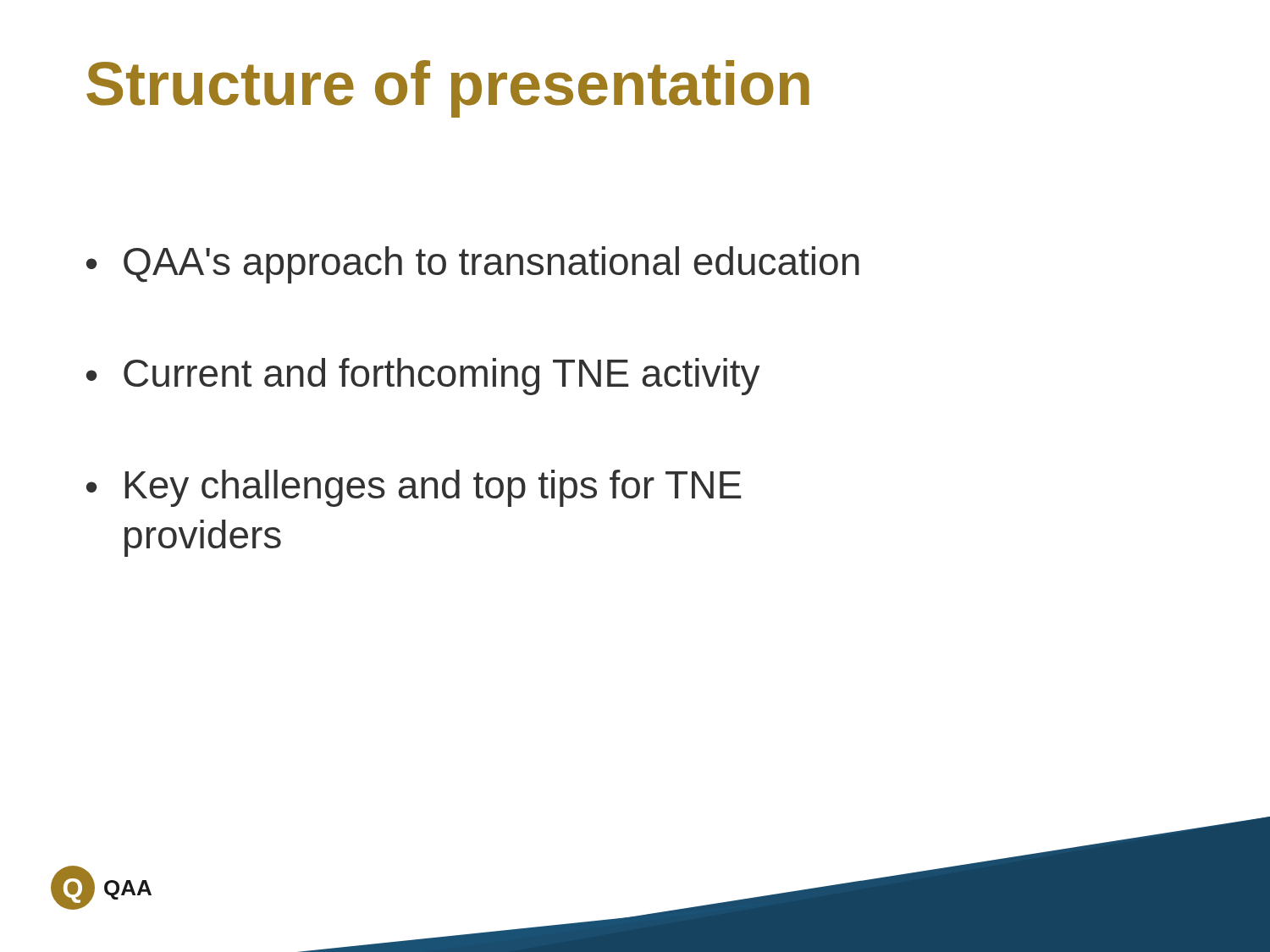Select the title containing "Structure of presentation"
This screenshot has width=1270, height=952.
[x=449, y=84]
